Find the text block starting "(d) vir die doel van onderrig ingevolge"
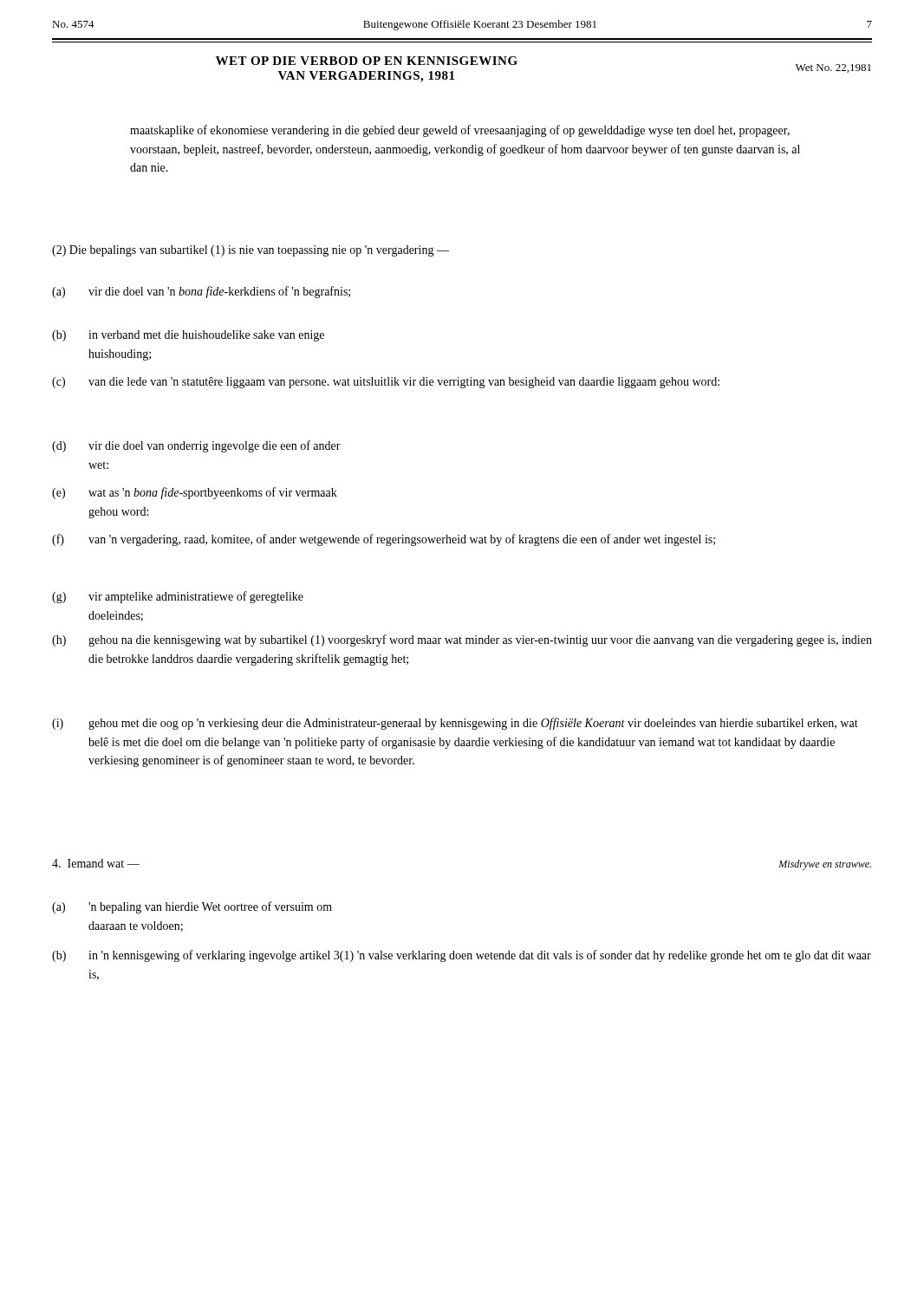Screen dimensions: 1300x924 pyautogui.click(x=196, y=456)
